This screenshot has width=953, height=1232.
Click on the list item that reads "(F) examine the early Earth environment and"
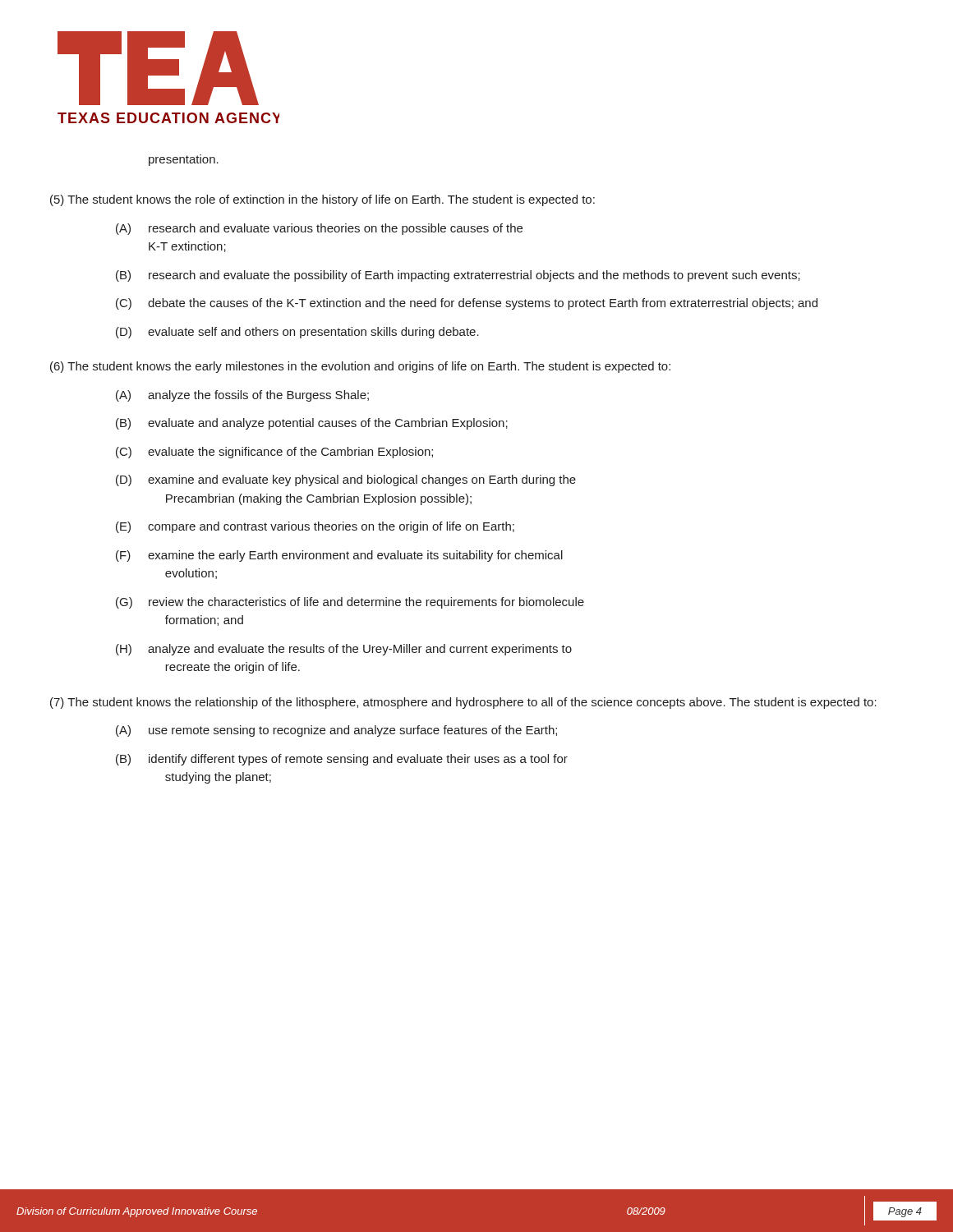[x=509, y=564]
